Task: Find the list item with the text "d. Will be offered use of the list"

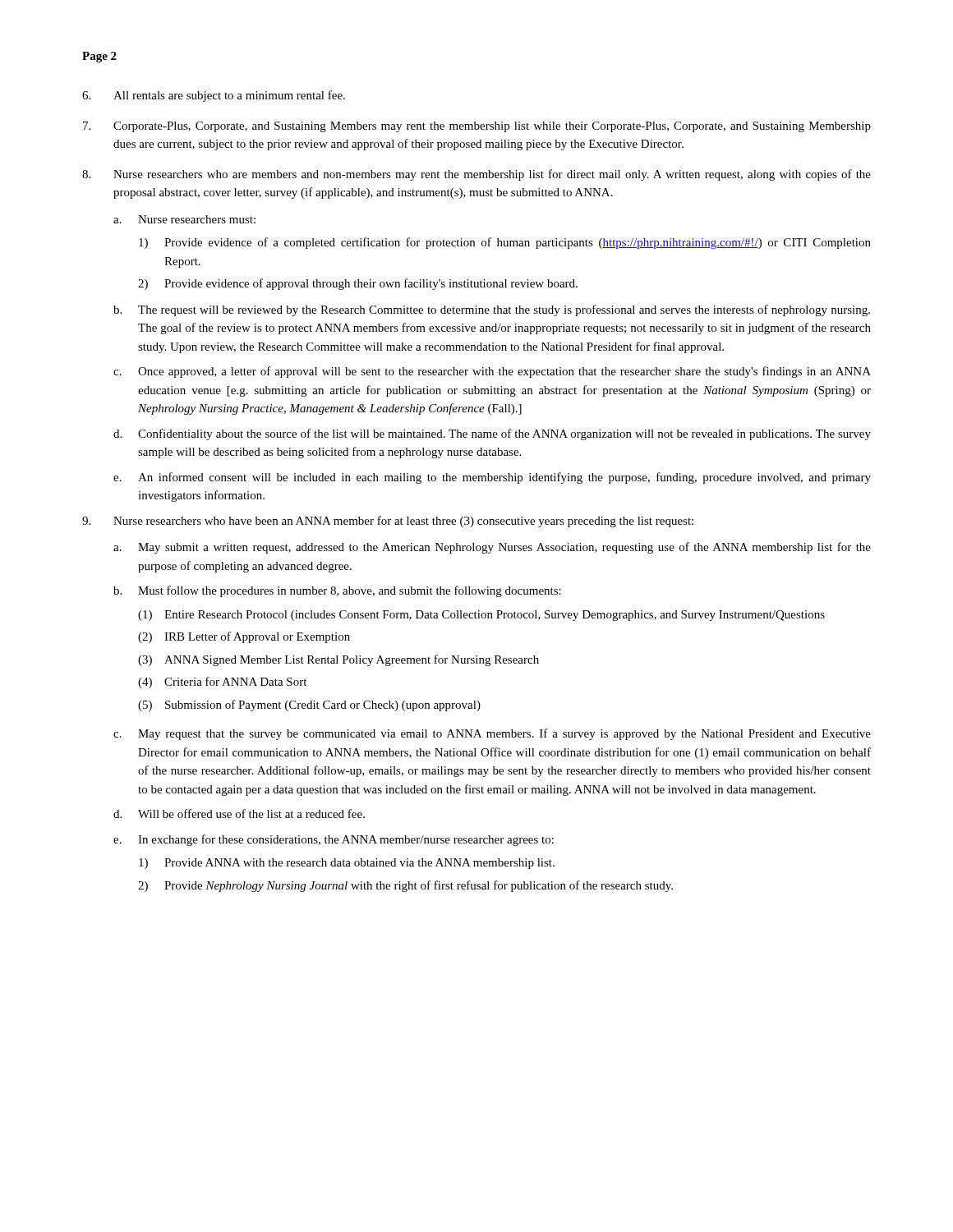Action: click(x=239, y=814)
